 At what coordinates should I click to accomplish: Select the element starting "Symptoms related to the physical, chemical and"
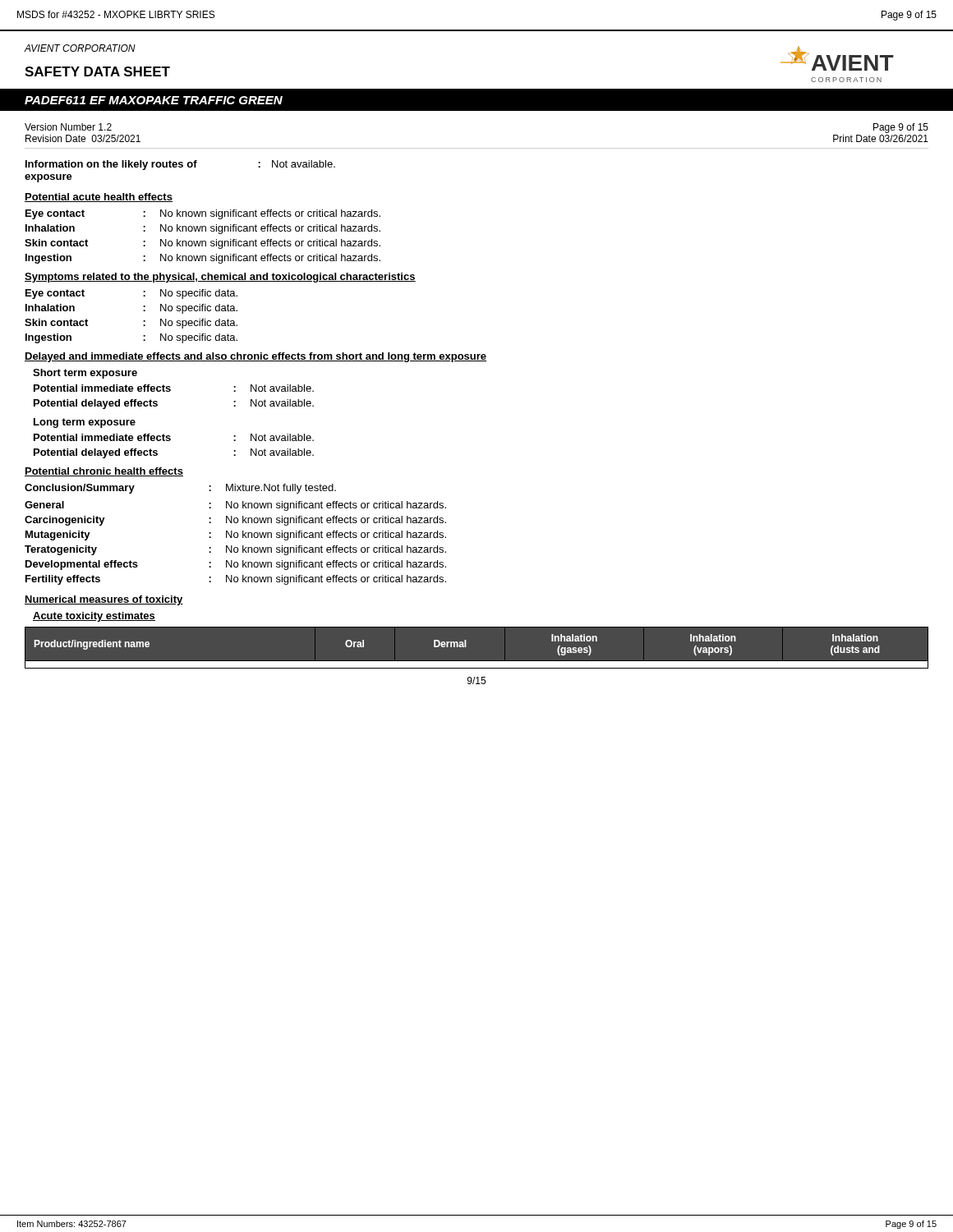(220, 276)
